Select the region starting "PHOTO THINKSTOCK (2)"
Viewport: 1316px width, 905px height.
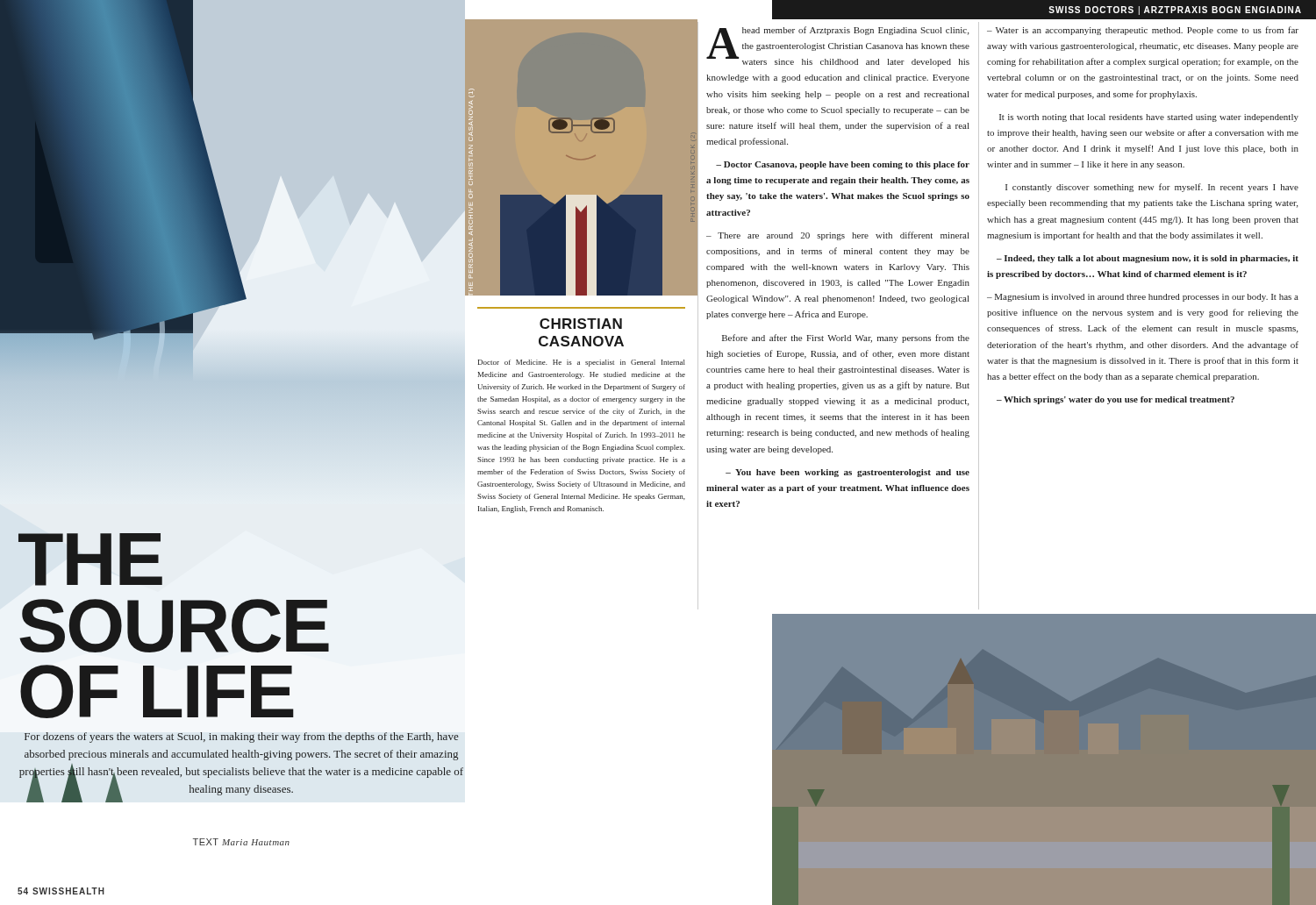pyautogui.click(x=693, y=177)
